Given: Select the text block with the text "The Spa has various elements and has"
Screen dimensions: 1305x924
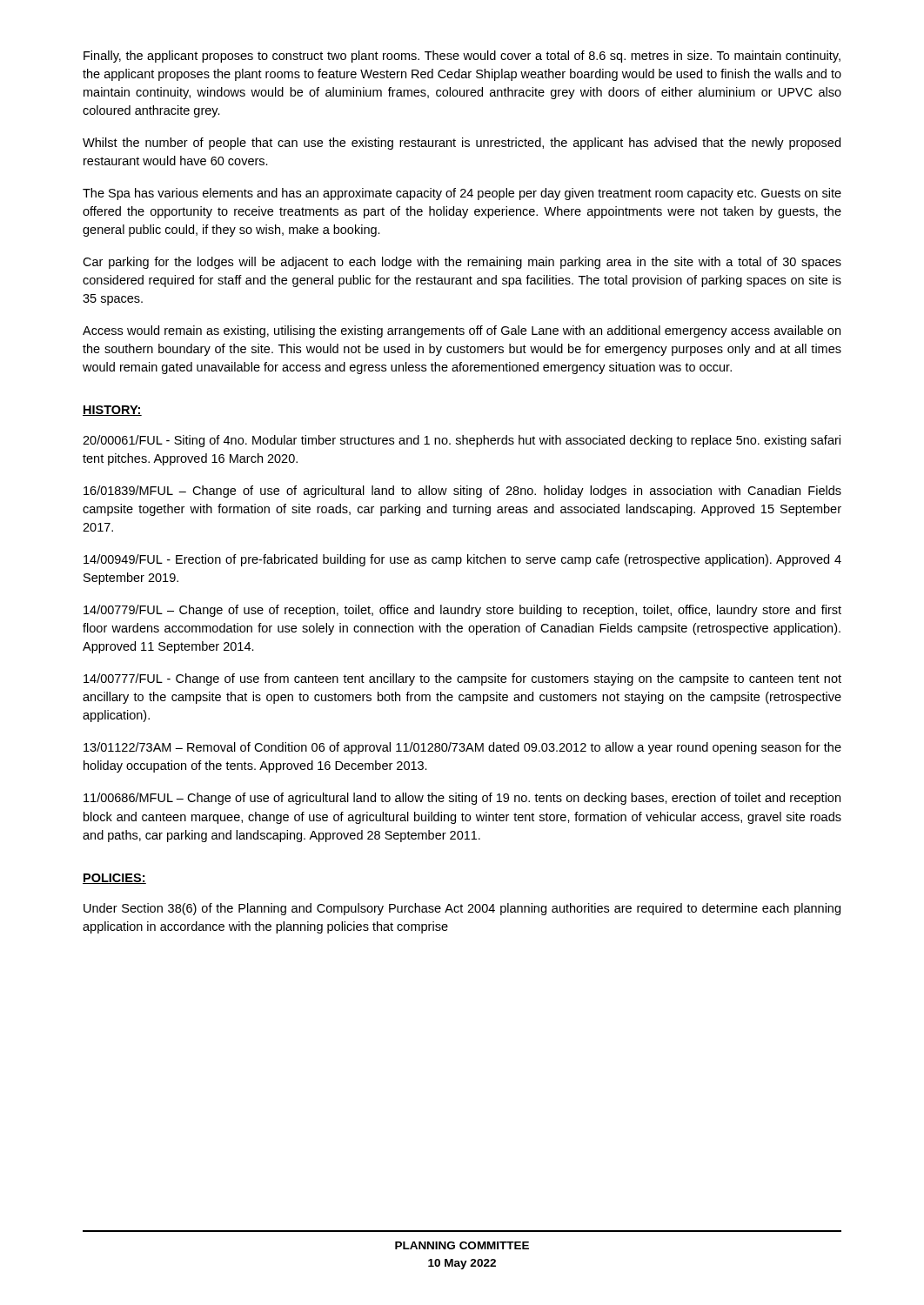Looking at the screenshot, I should click(x=462, y=211).
